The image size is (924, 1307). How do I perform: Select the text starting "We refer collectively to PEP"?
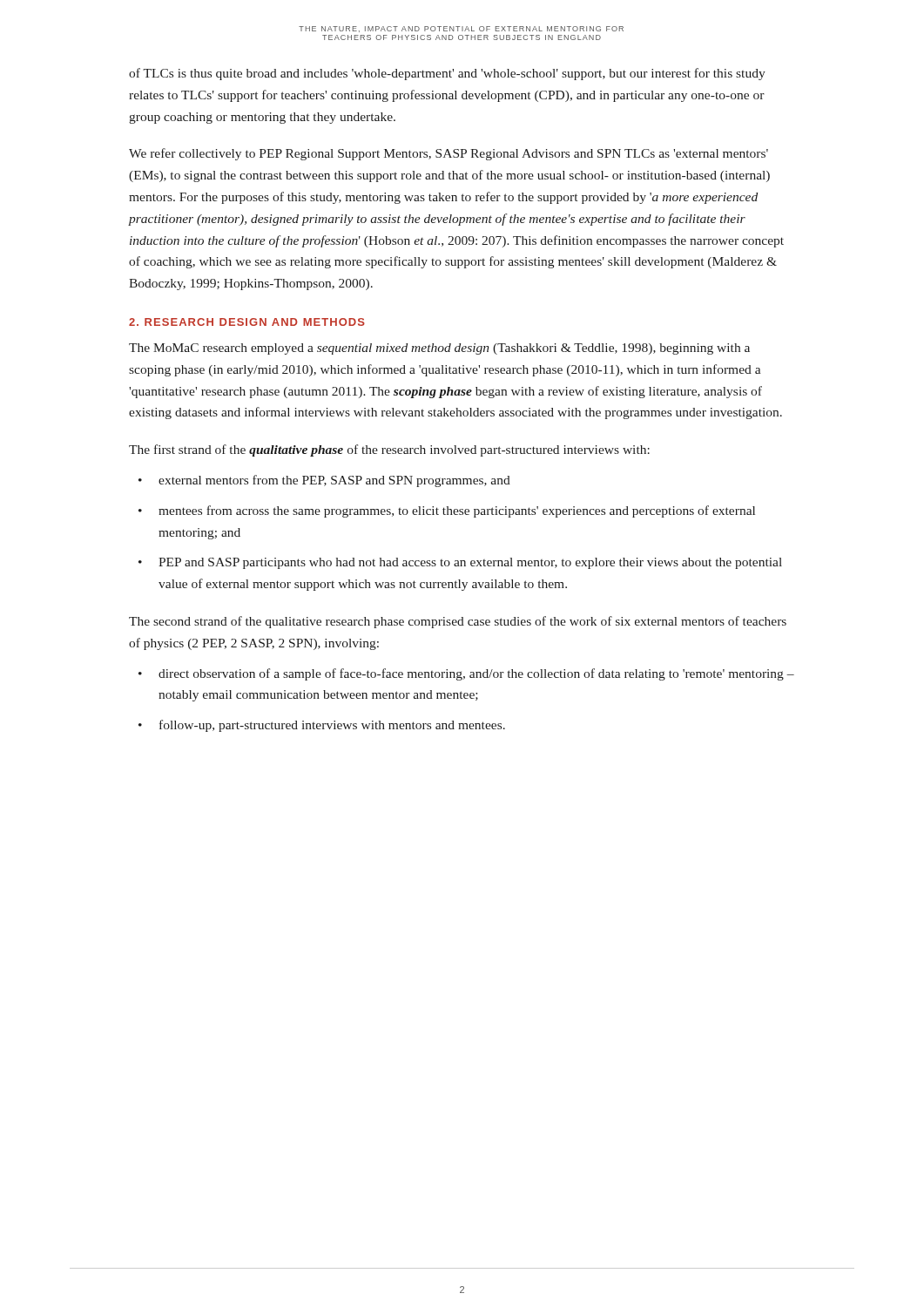pos(456,218)
